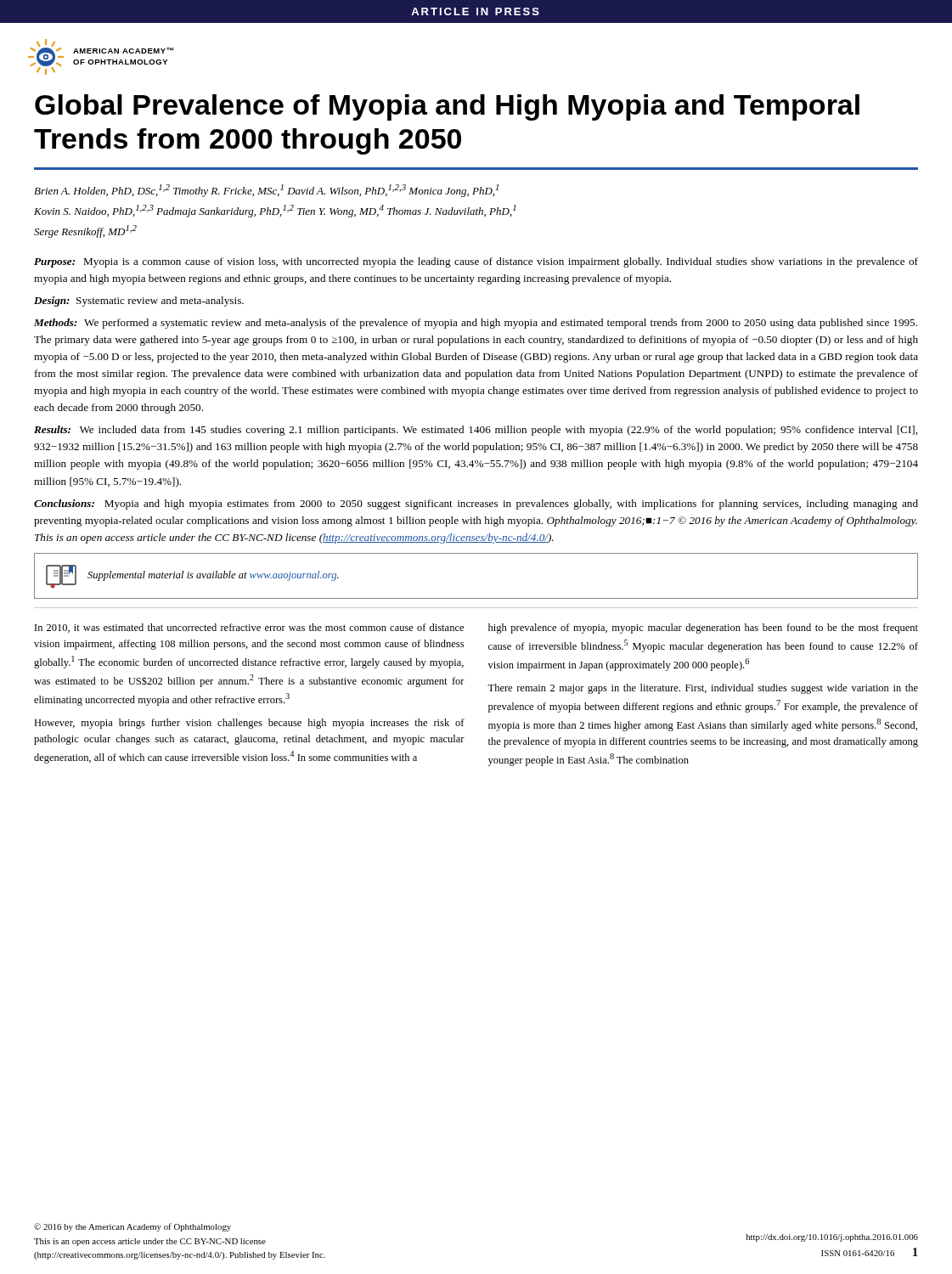Find the logo

click(x=100, y=57)
